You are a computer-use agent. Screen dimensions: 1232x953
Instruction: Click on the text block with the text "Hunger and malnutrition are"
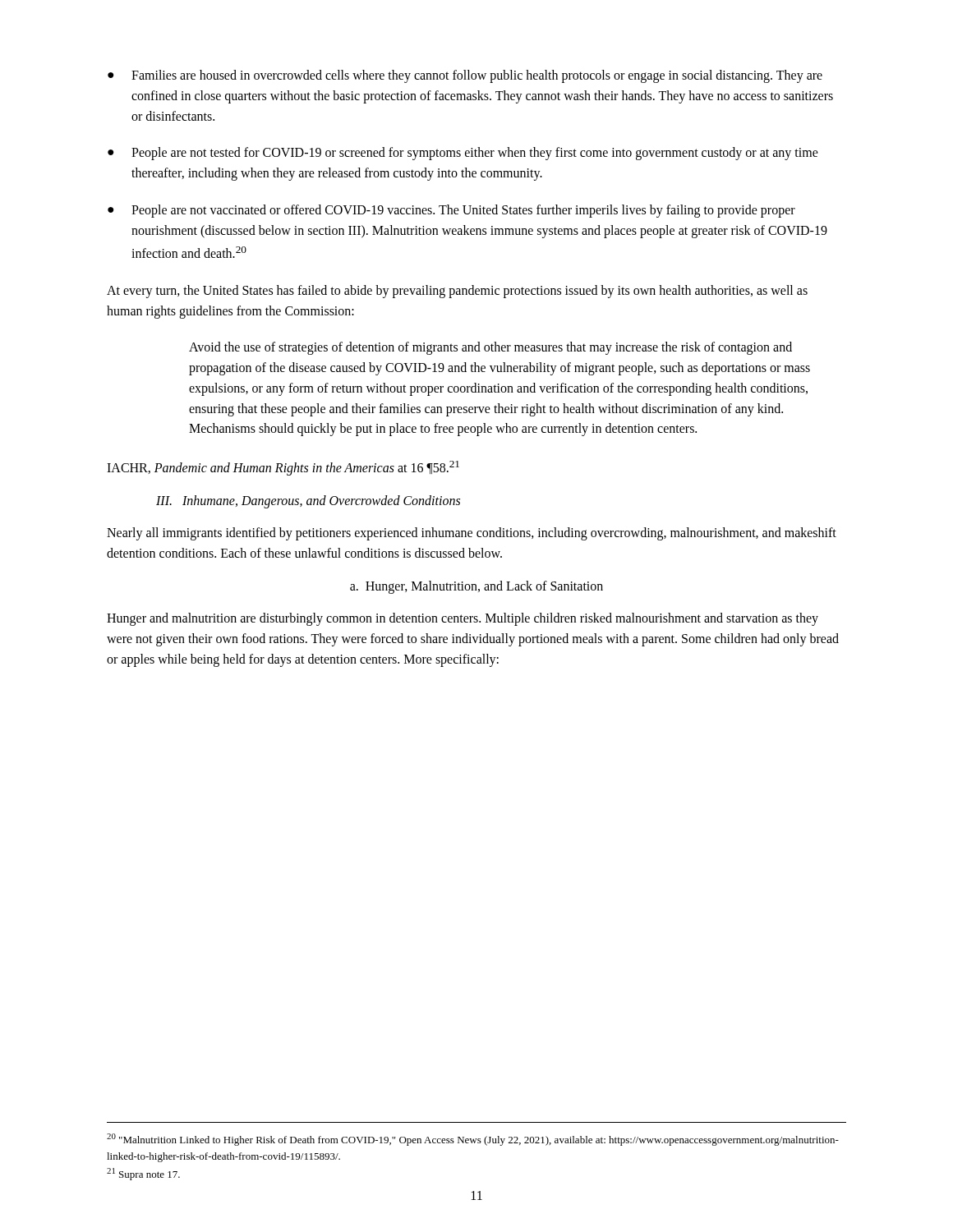coord(473,638)
